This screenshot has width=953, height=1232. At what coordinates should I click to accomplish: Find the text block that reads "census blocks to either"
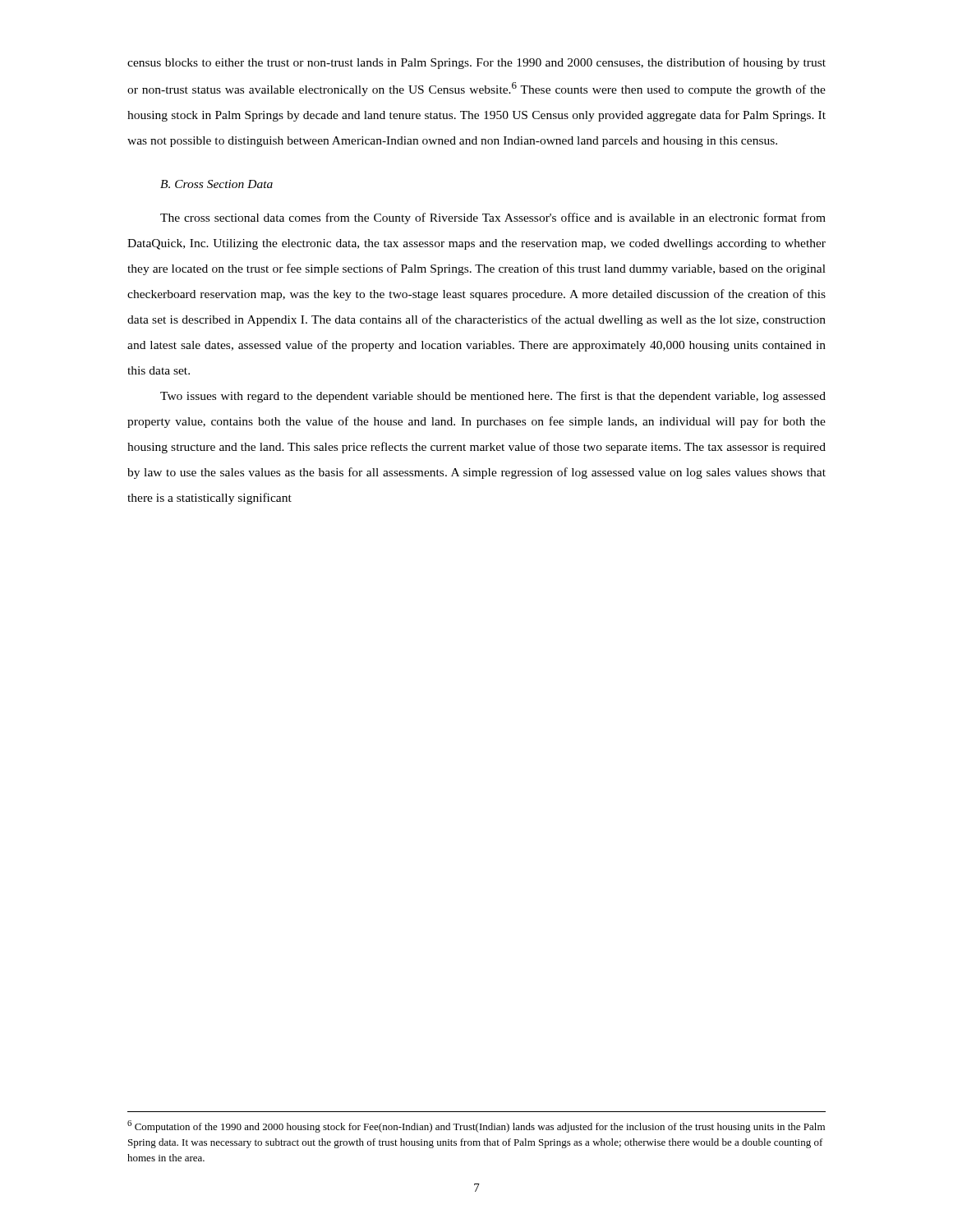pos(476,101)
